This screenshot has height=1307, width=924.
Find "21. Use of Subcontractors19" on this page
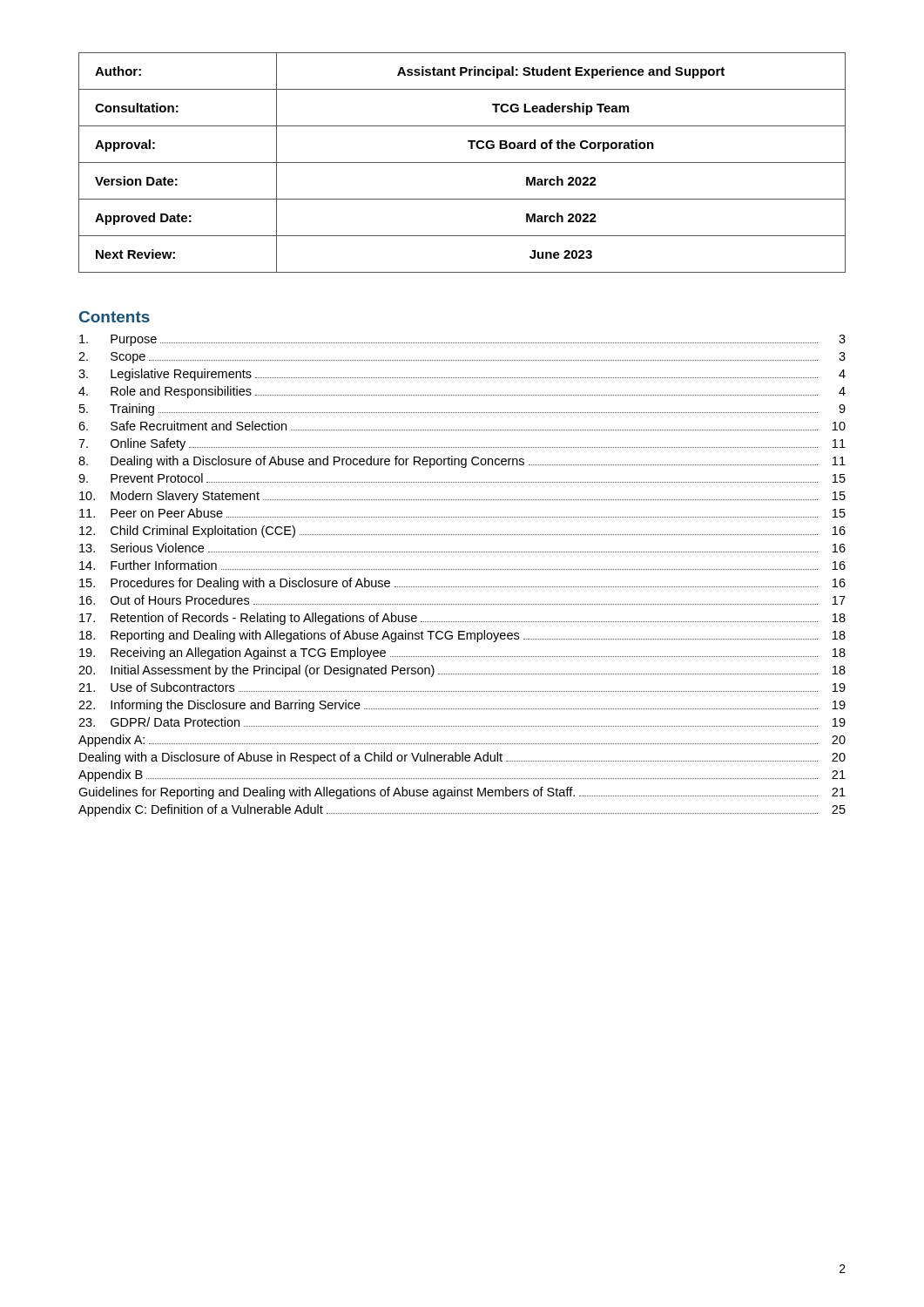462,687
